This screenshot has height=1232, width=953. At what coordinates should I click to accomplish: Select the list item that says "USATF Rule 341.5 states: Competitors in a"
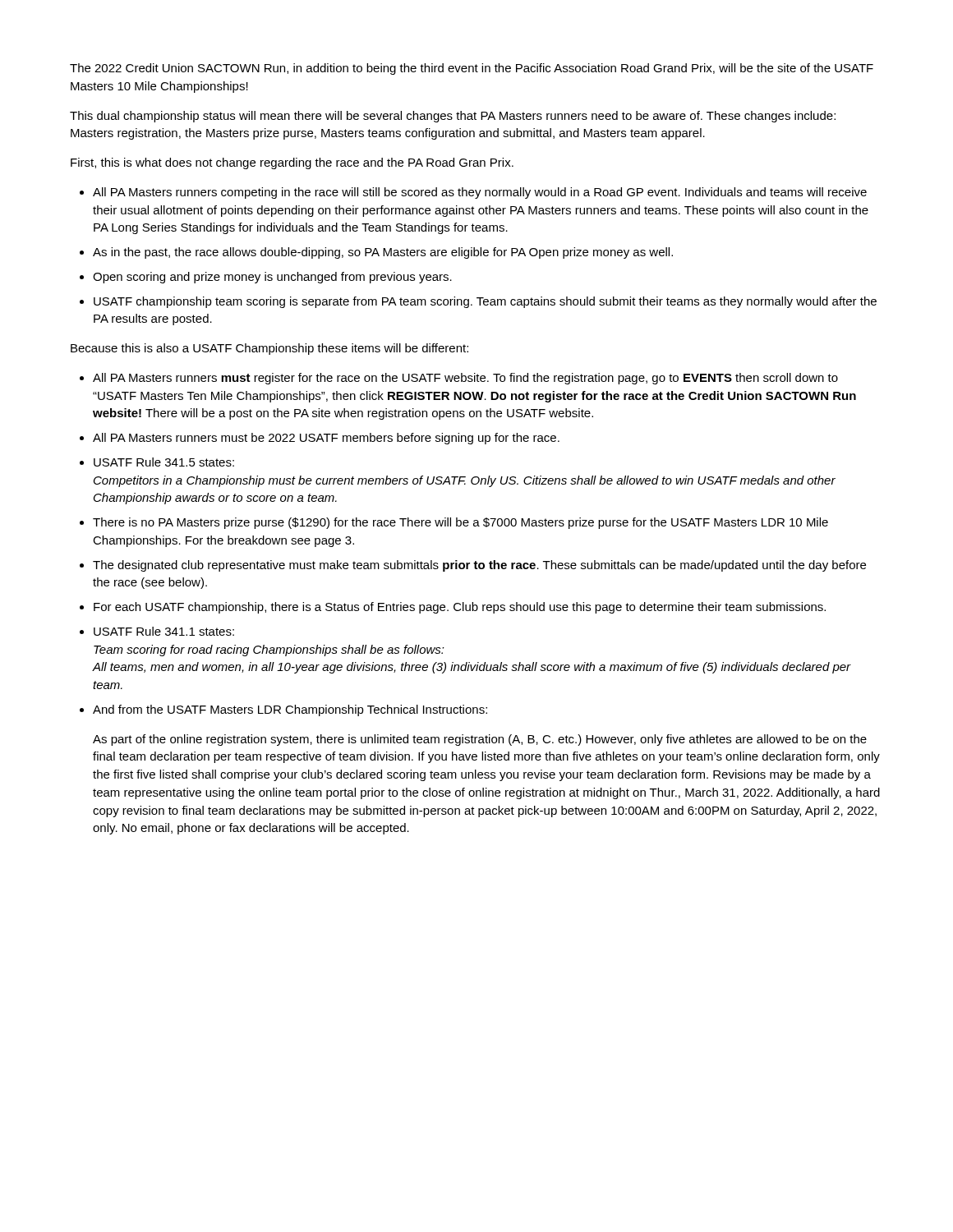[x=464, y=480]
